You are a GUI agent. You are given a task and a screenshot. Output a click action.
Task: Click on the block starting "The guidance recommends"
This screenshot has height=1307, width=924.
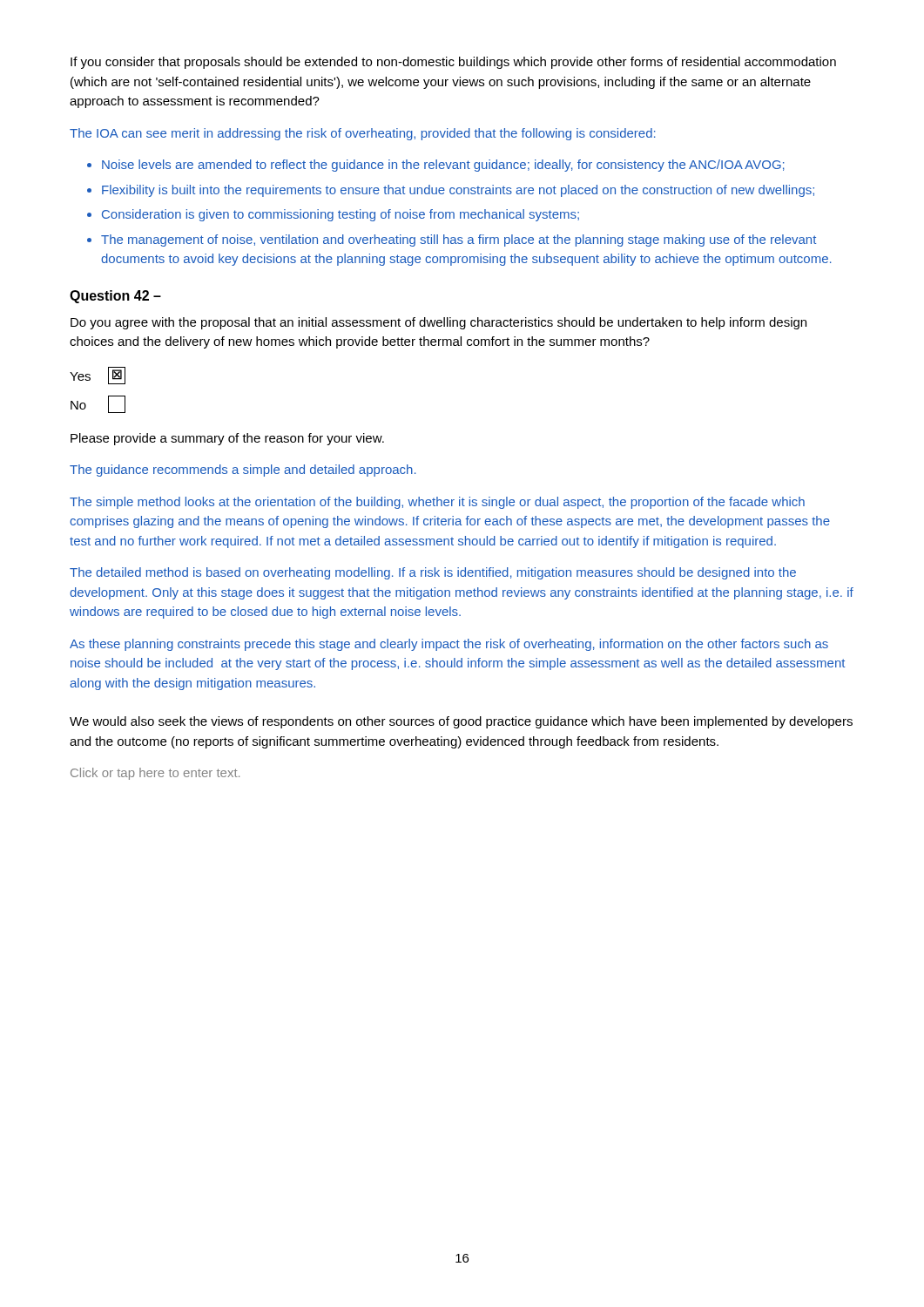(243, 469)
